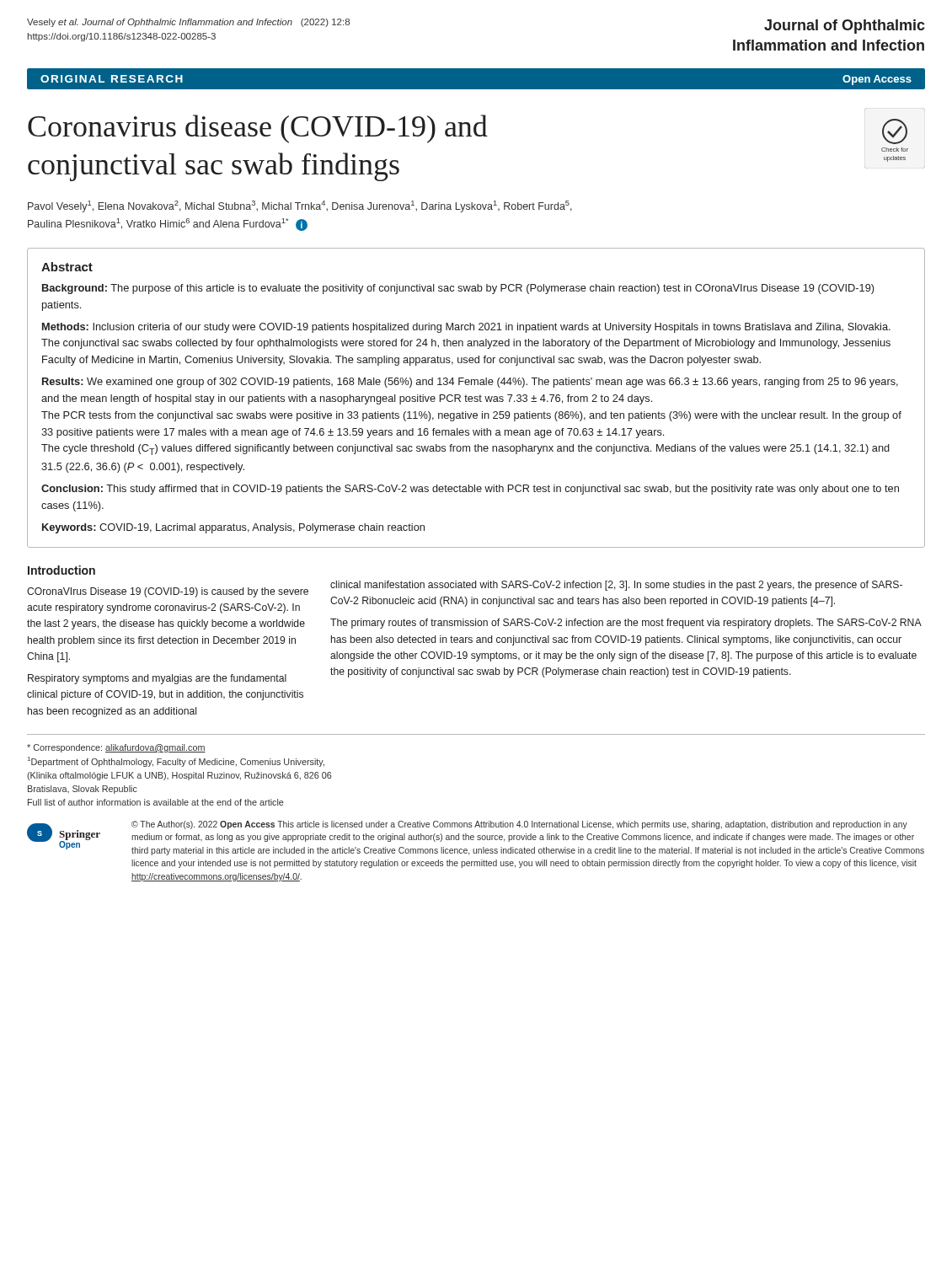Image resolution: width=952 pixels, height=1264 pixels.
Task: Click on the text block containing "Background: The purpose"
Action: [458, 296]
